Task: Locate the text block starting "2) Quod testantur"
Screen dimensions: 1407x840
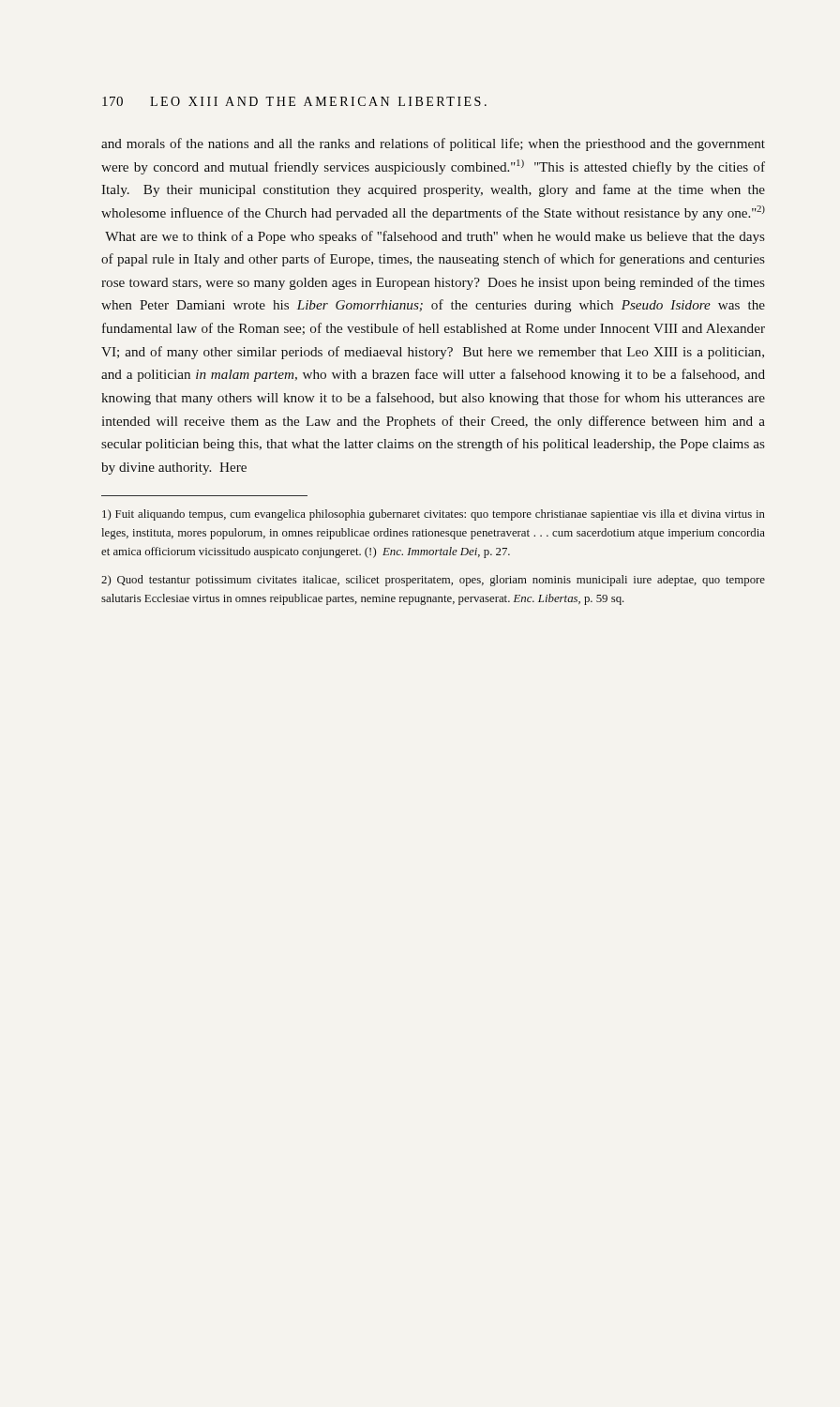Action: pos(433,589)
